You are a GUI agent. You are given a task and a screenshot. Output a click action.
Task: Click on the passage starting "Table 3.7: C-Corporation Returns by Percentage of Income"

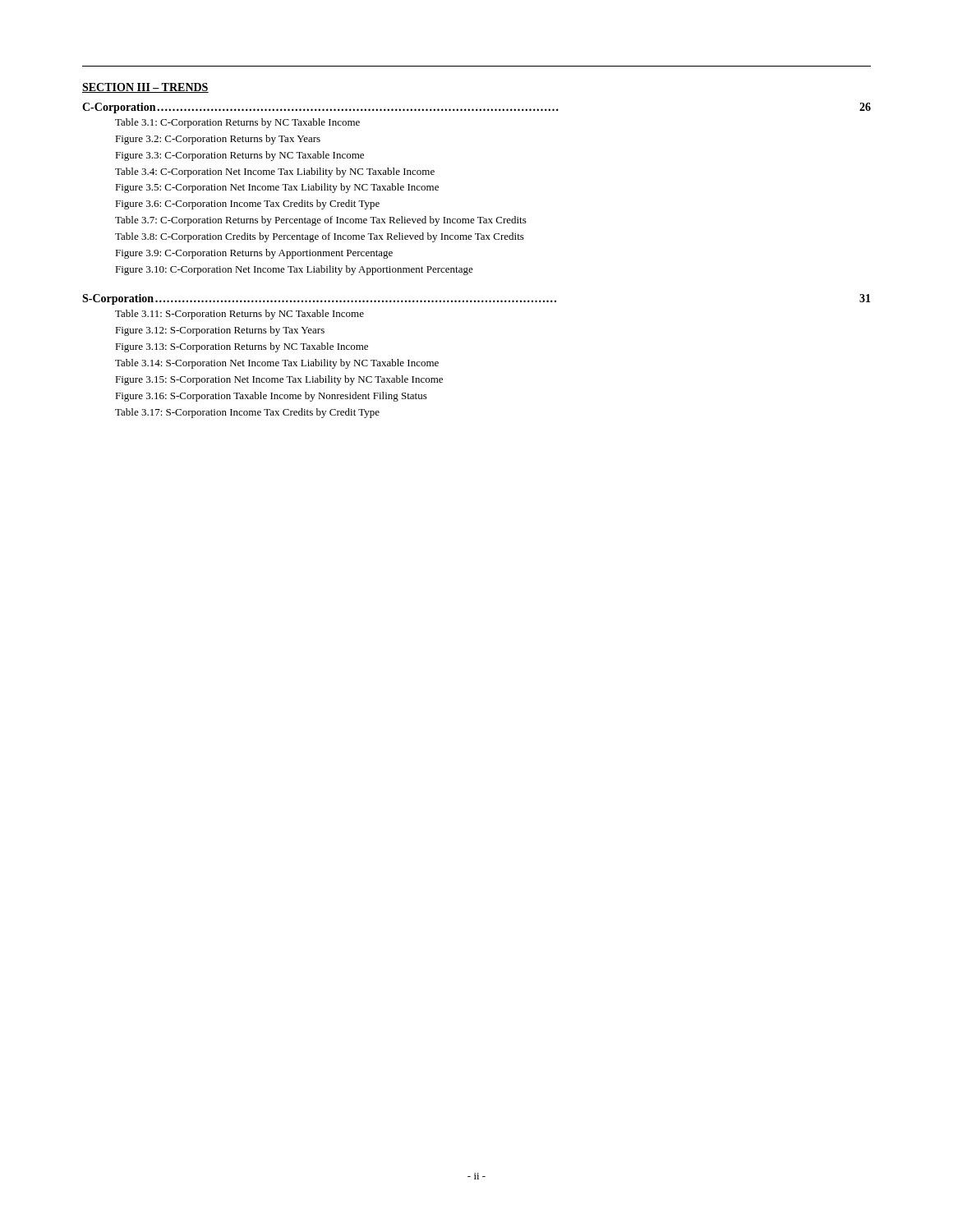[x=321, y=220]
